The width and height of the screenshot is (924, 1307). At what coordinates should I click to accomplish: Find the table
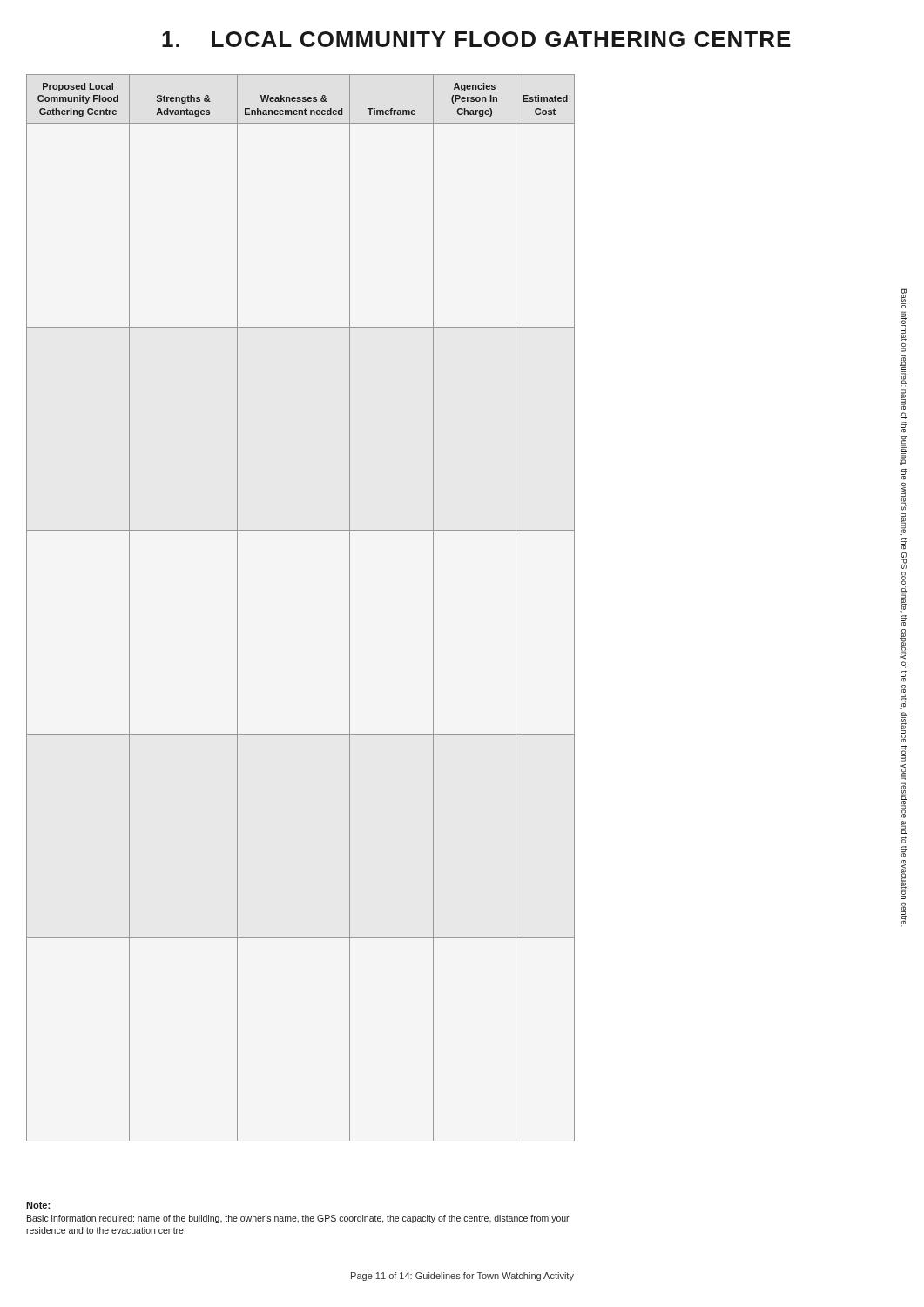300,608
